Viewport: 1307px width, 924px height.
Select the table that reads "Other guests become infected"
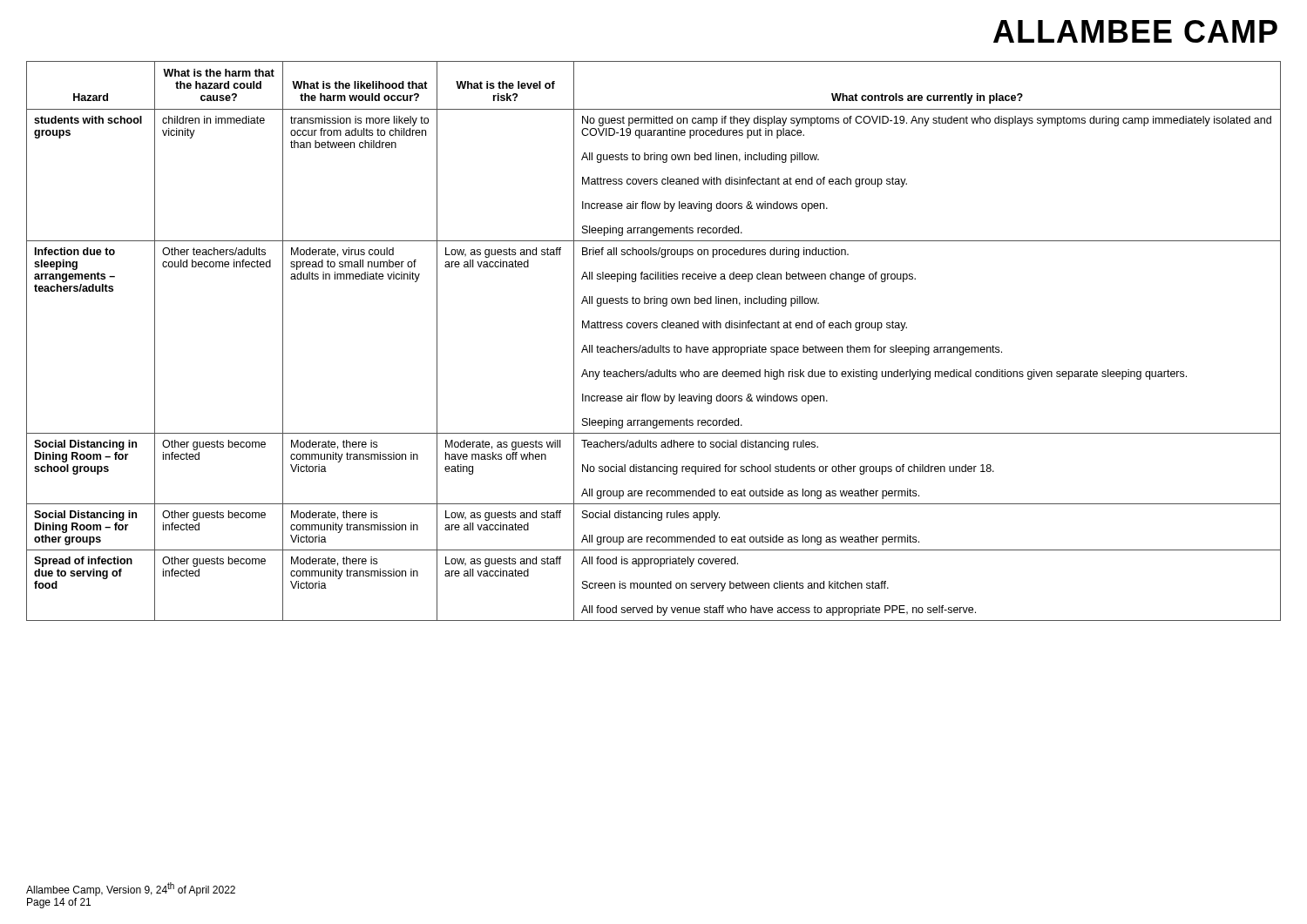pos(654,341)
